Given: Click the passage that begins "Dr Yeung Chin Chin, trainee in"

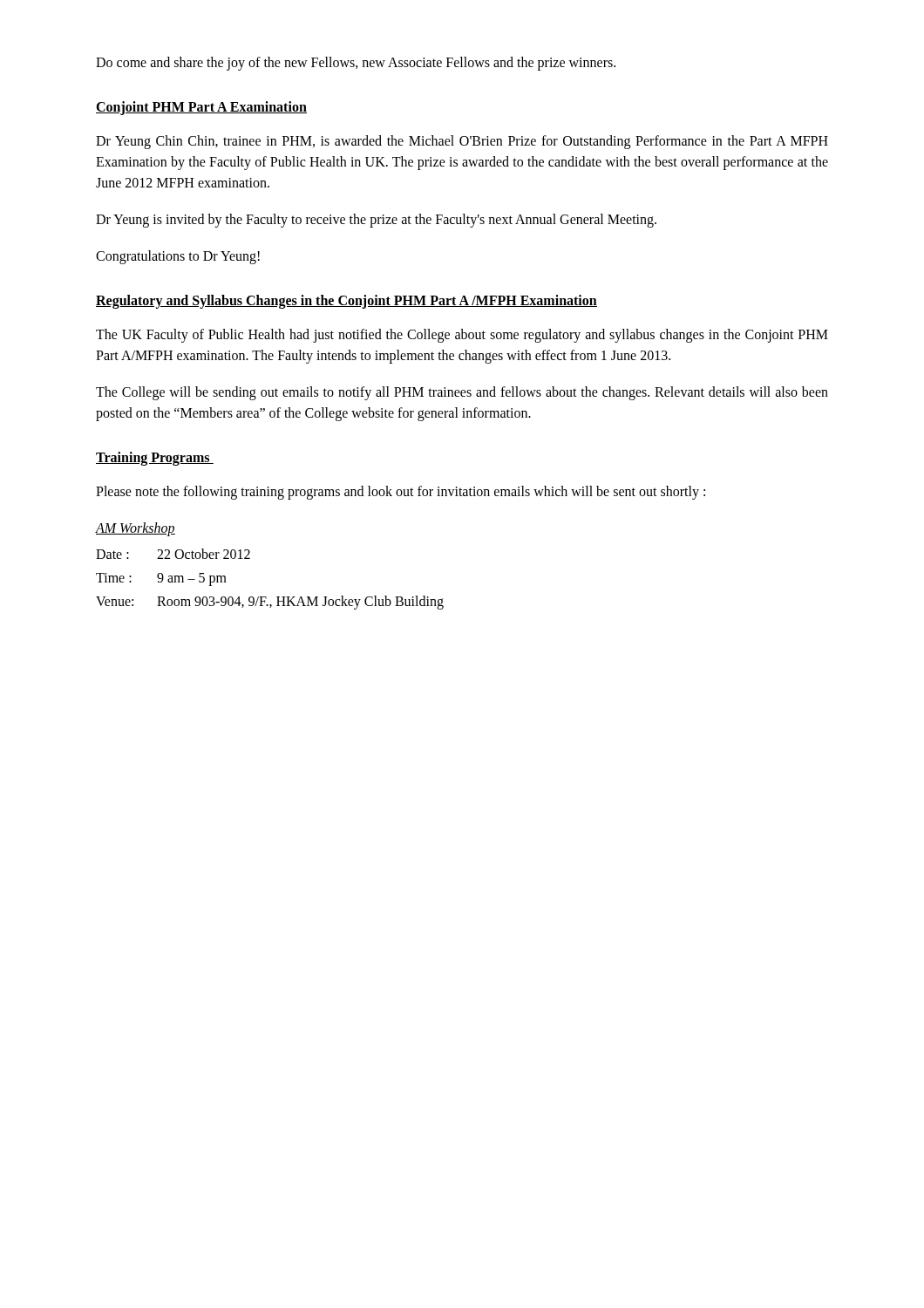Looking at the screenshot, I should pos(462,162).
